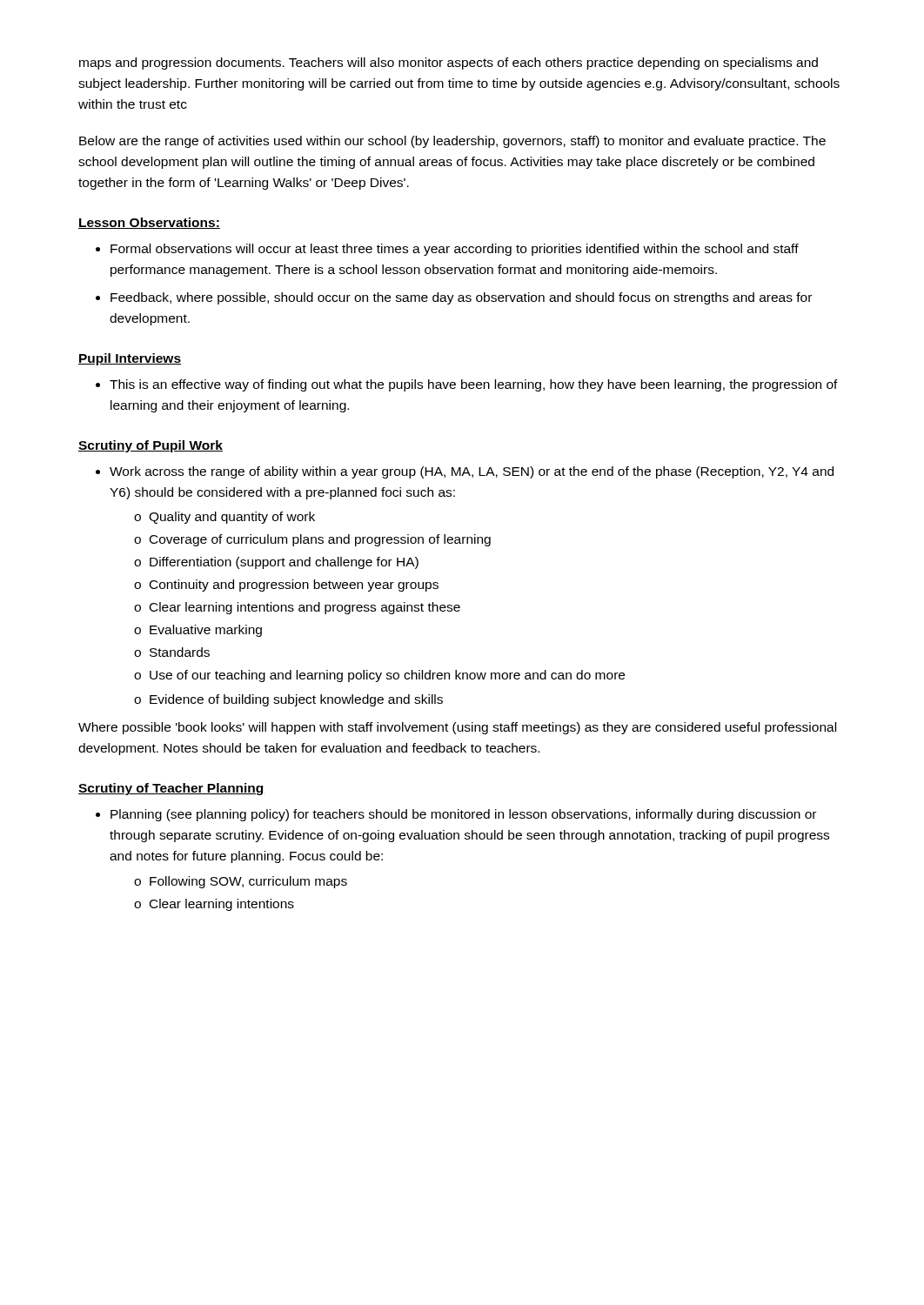
Task: Point to "Quality and quantity of work"
Action: point(232,517)
